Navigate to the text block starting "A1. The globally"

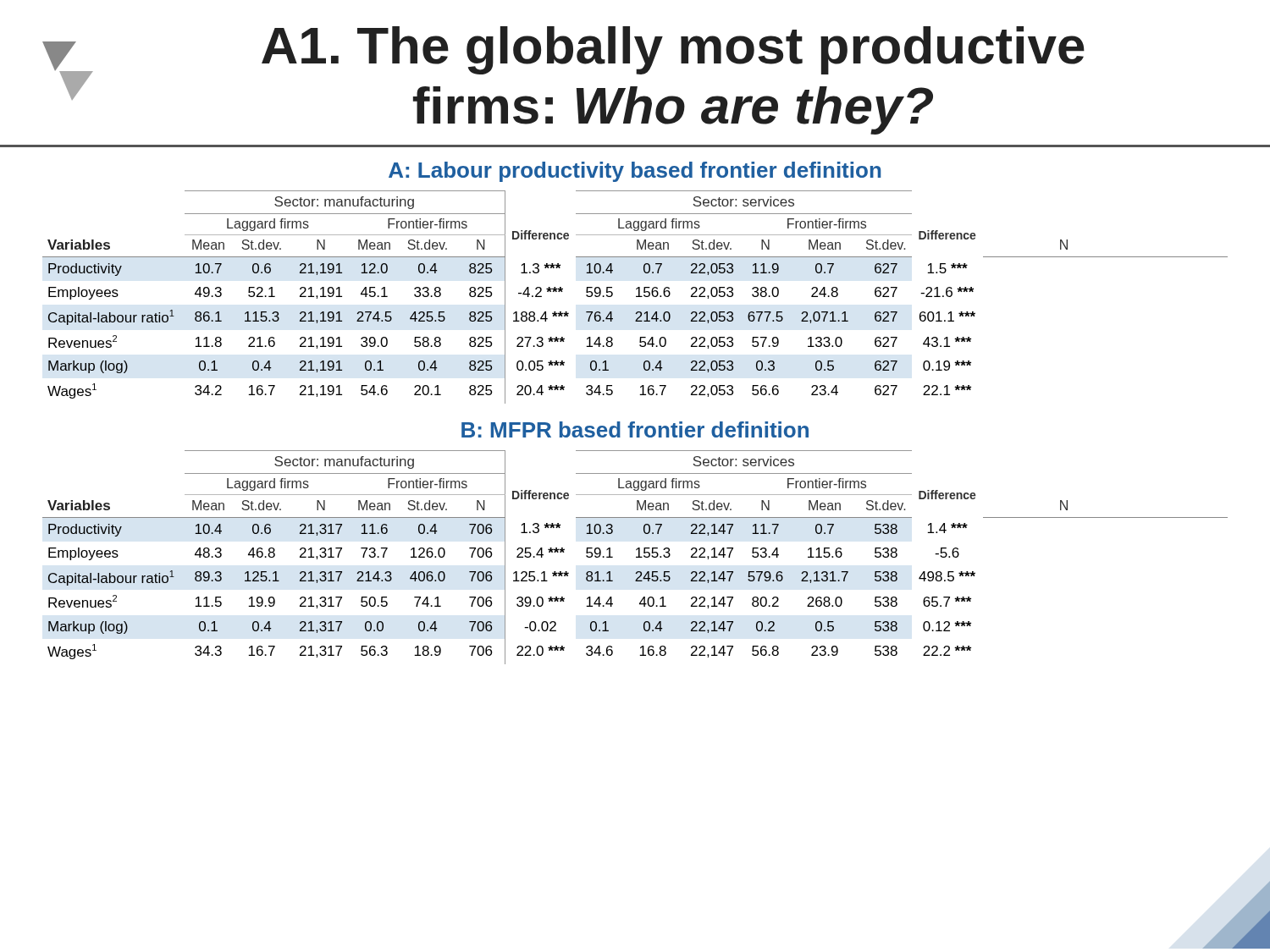tap(635, 73)
